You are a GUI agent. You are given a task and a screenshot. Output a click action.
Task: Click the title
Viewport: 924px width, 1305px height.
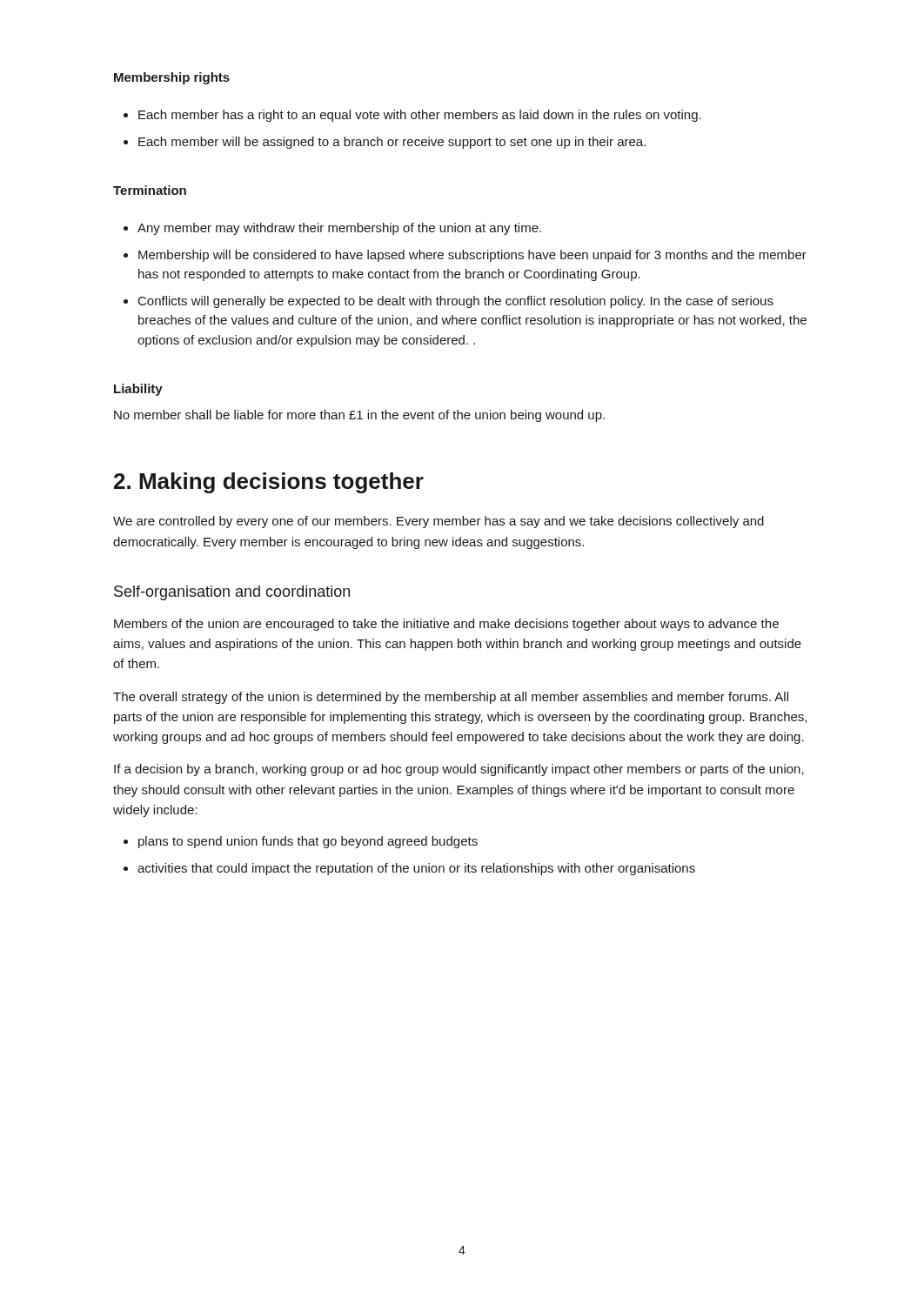coord(268,481)
